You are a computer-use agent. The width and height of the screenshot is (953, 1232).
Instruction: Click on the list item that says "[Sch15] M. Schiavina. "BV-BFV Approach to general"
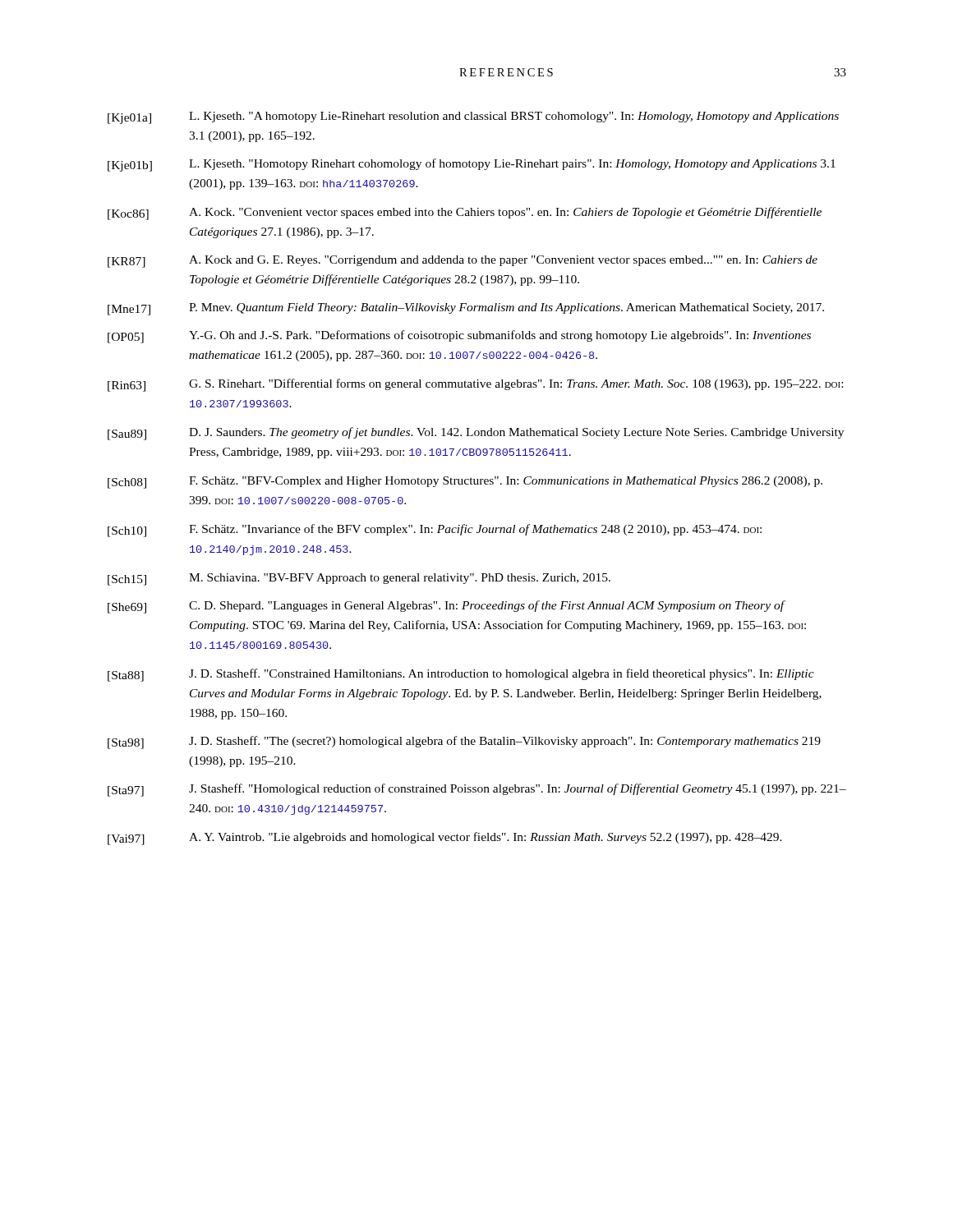(x=476, y=577)
